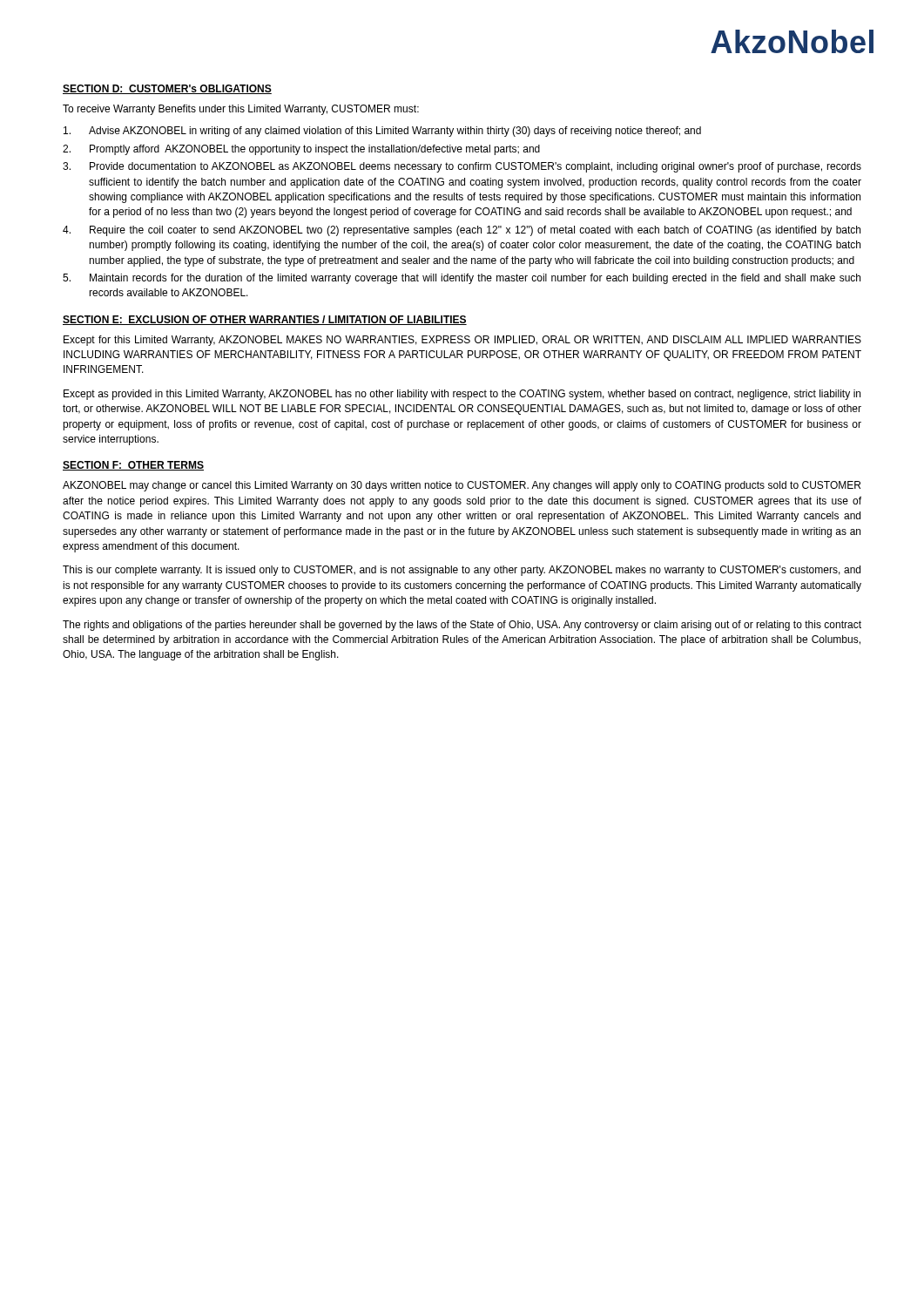Find the list item containing "3. Provide documentation to AKZONOBEL as"
Image resolution: width=924 pixels, height=1307 pixels.
coord(462,190)
